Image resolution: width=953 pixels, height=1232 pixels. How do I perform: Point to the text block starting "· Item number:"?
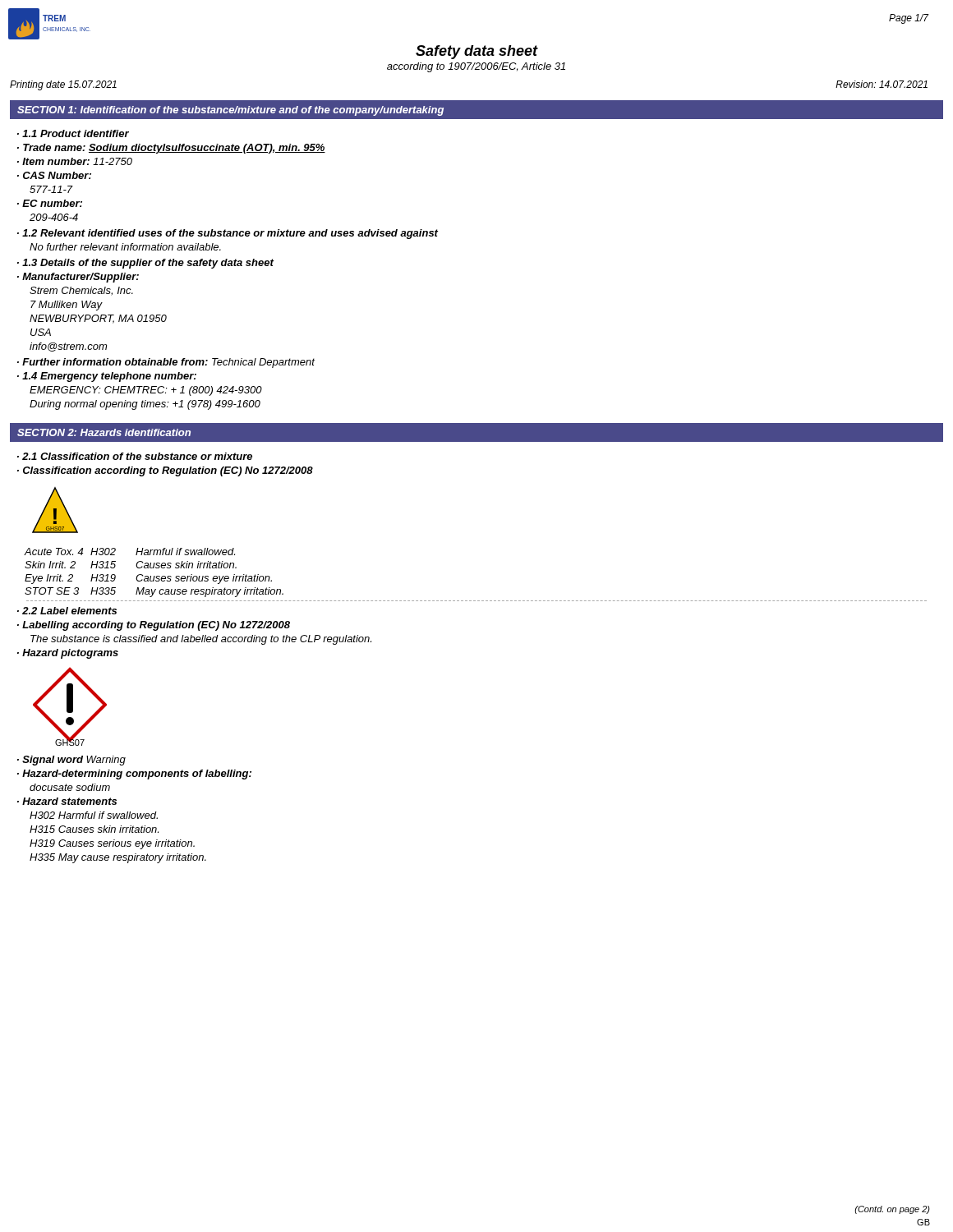point(74,161)
